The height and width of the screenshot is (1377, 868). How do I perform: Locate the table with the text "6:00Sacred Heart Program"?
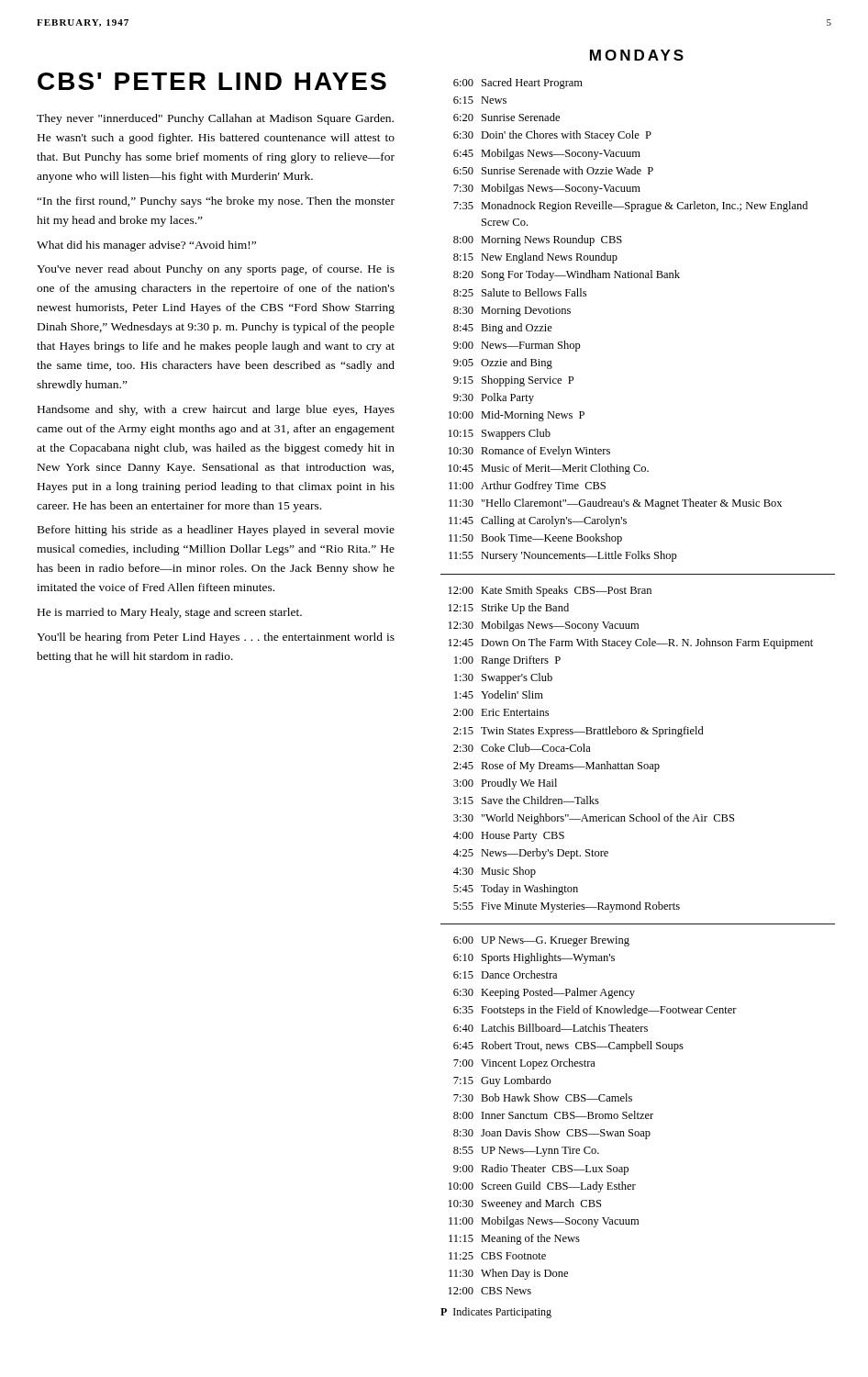[638, 687]
